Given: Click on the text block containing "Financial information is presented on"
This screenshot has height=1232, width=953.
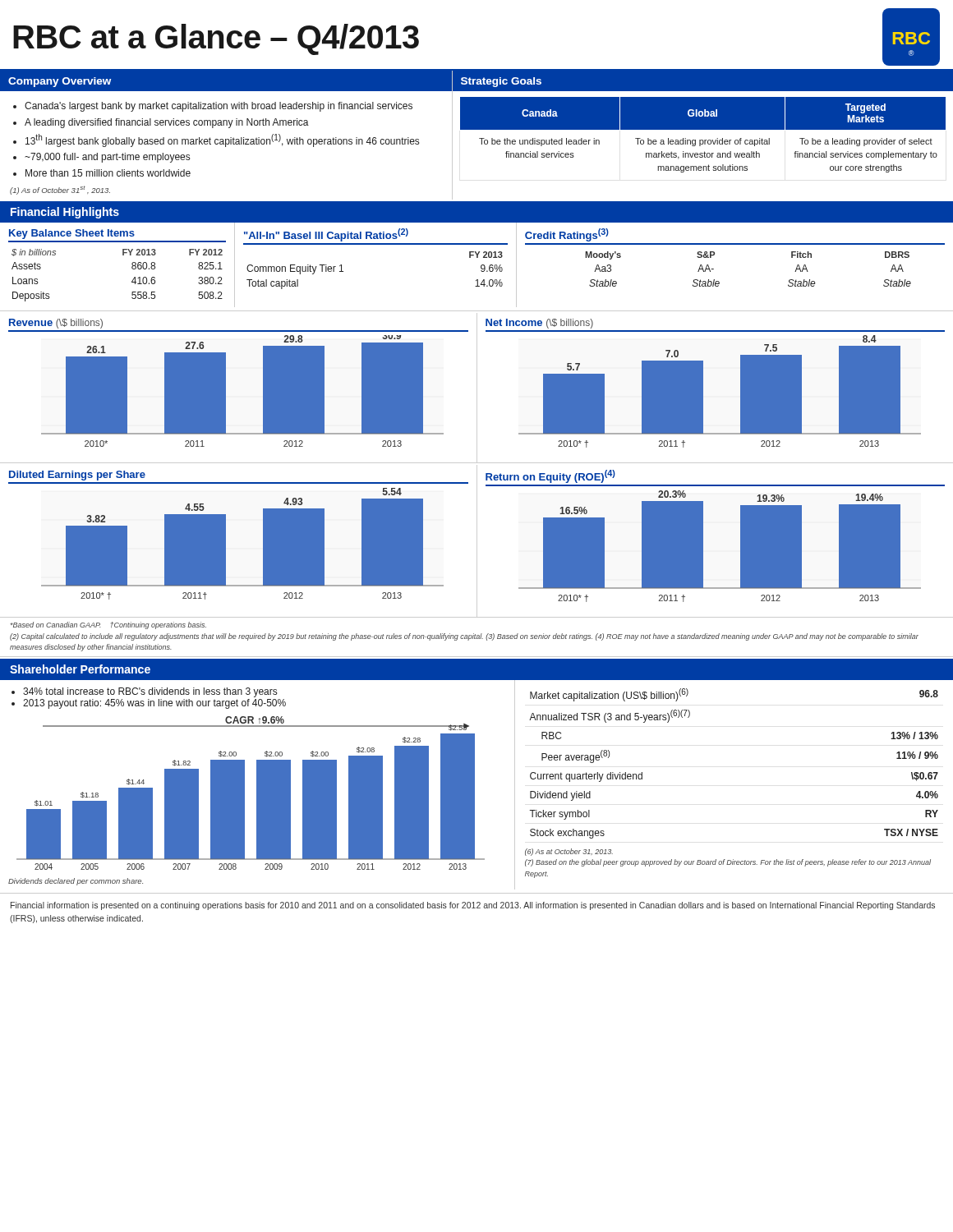Looking at the screenshot, I should click(x=473, y=912).
